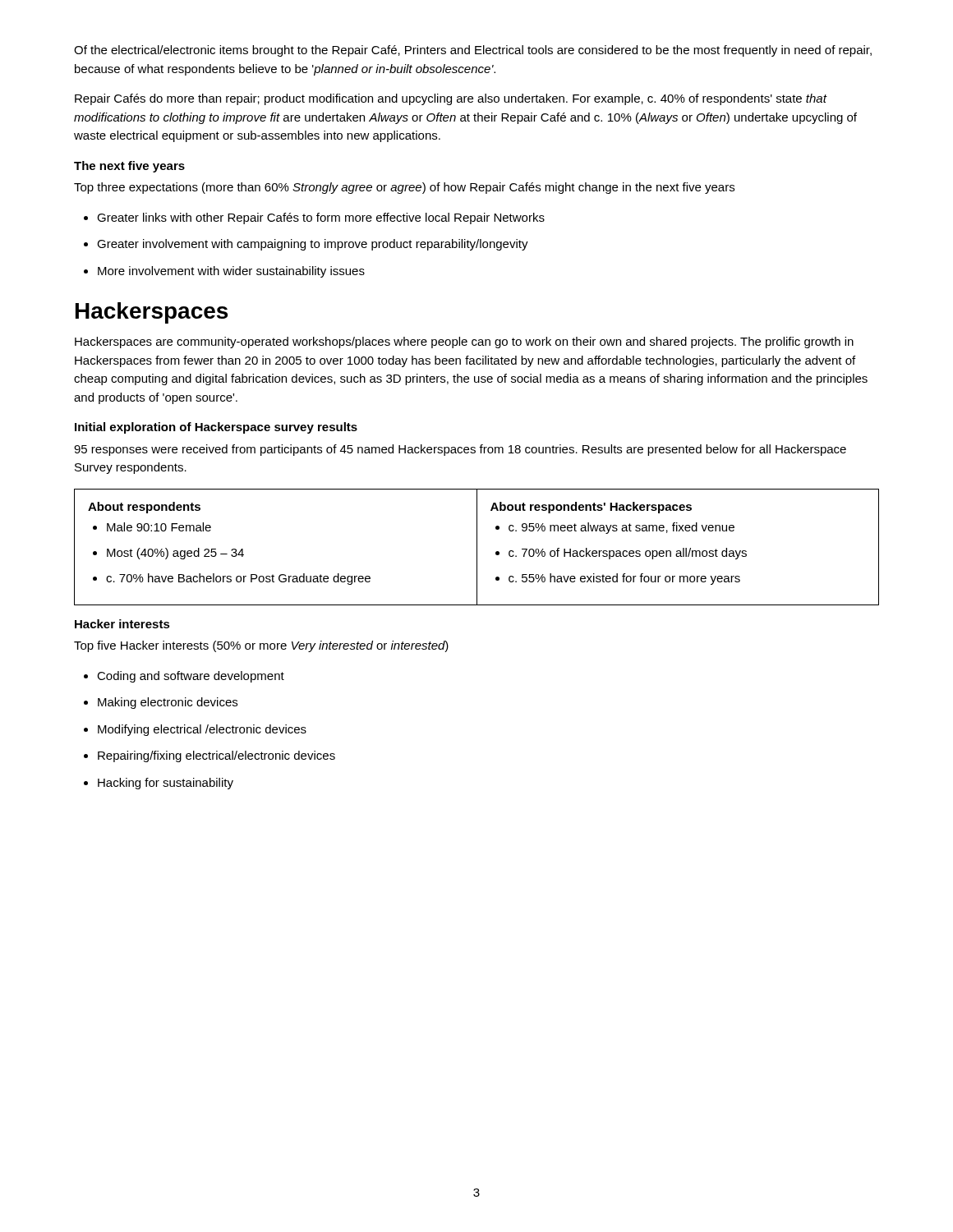
Task: Locate the block of text that opens with "Top five Hacker interests"
Action: [261, 645]
